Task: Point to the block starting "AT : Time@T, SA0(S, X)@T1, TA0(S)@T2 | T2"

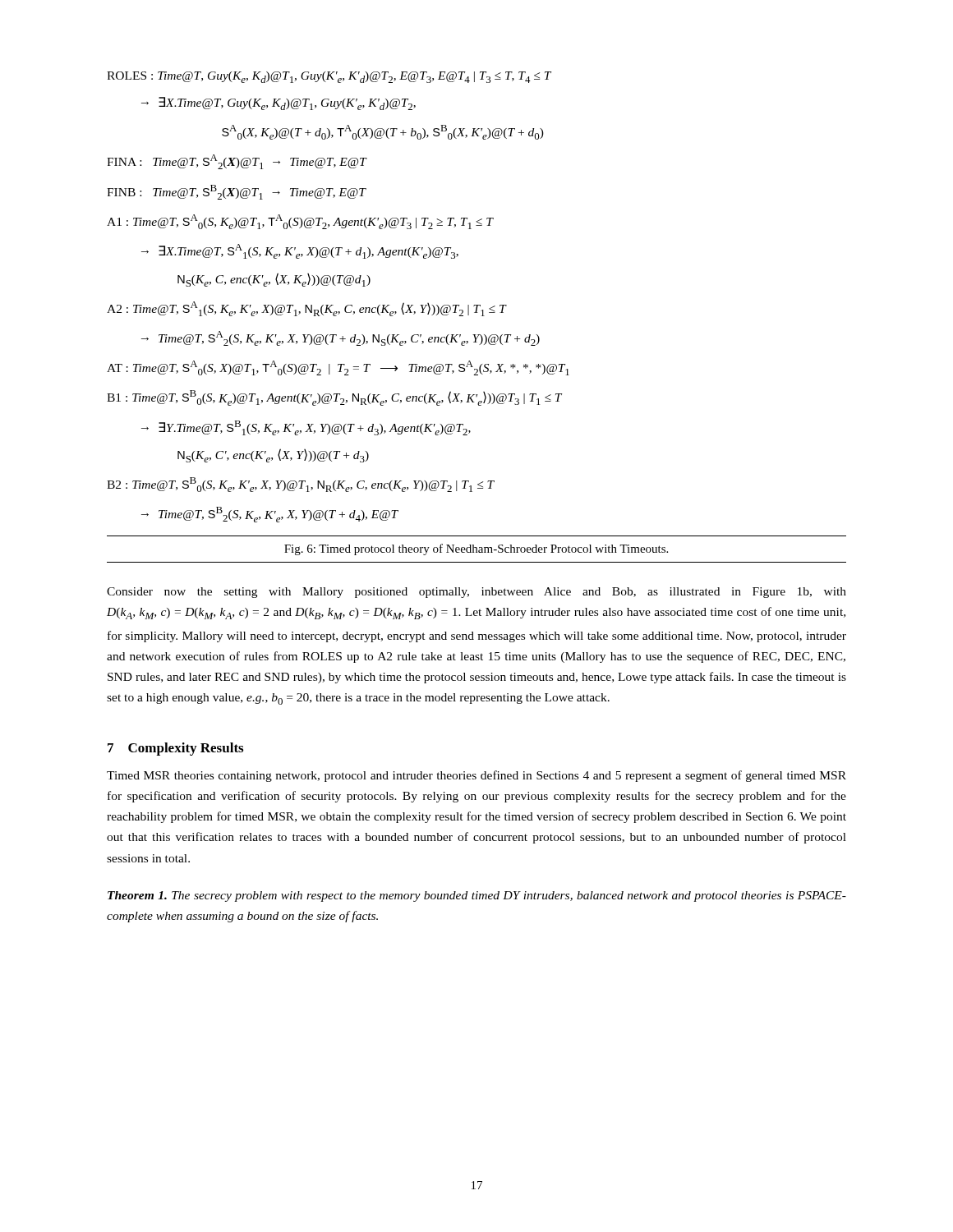Action: tap(476, 368)
